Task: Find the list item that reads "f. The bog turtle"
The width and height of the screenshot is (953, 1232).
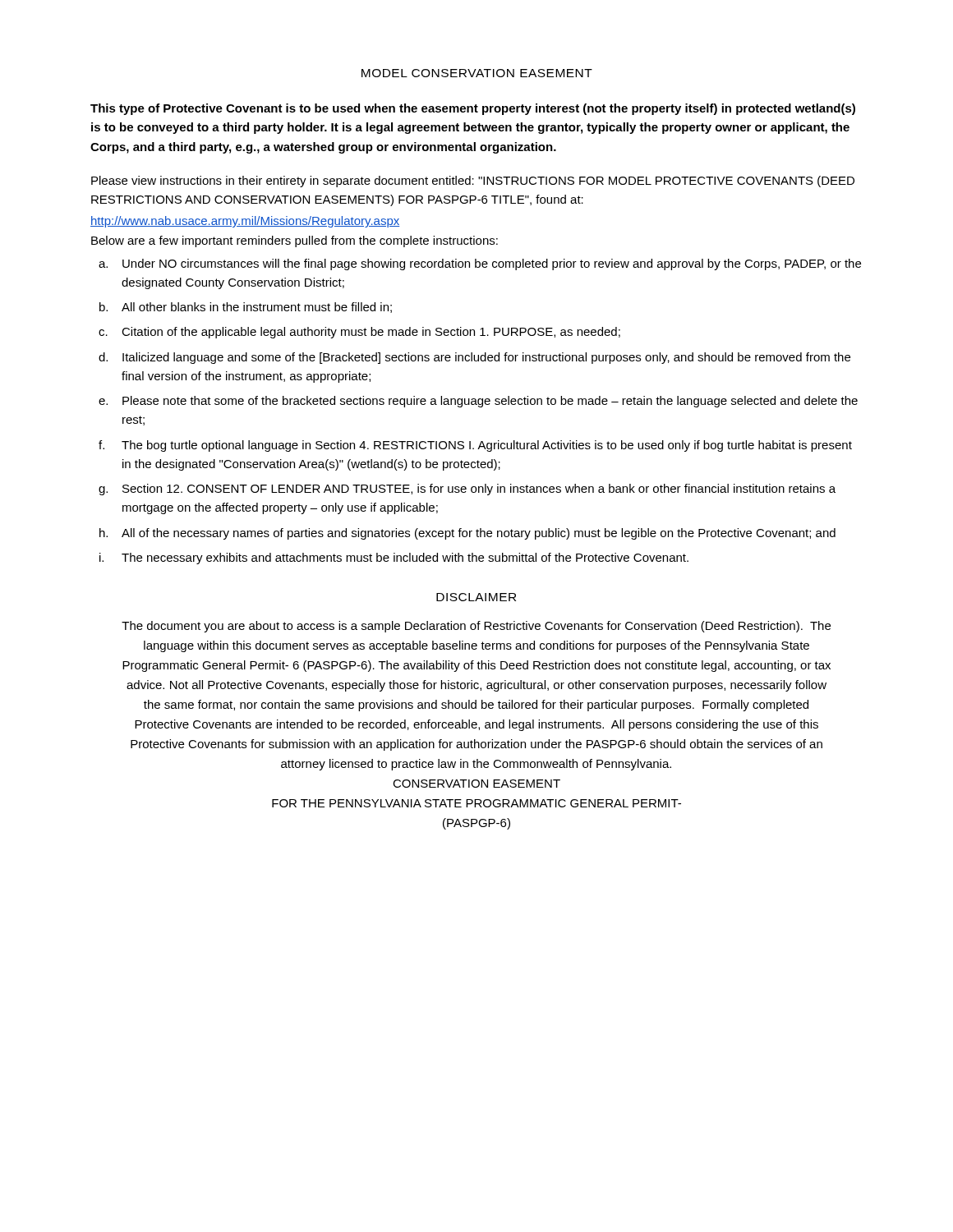Action: coord(481,454)
